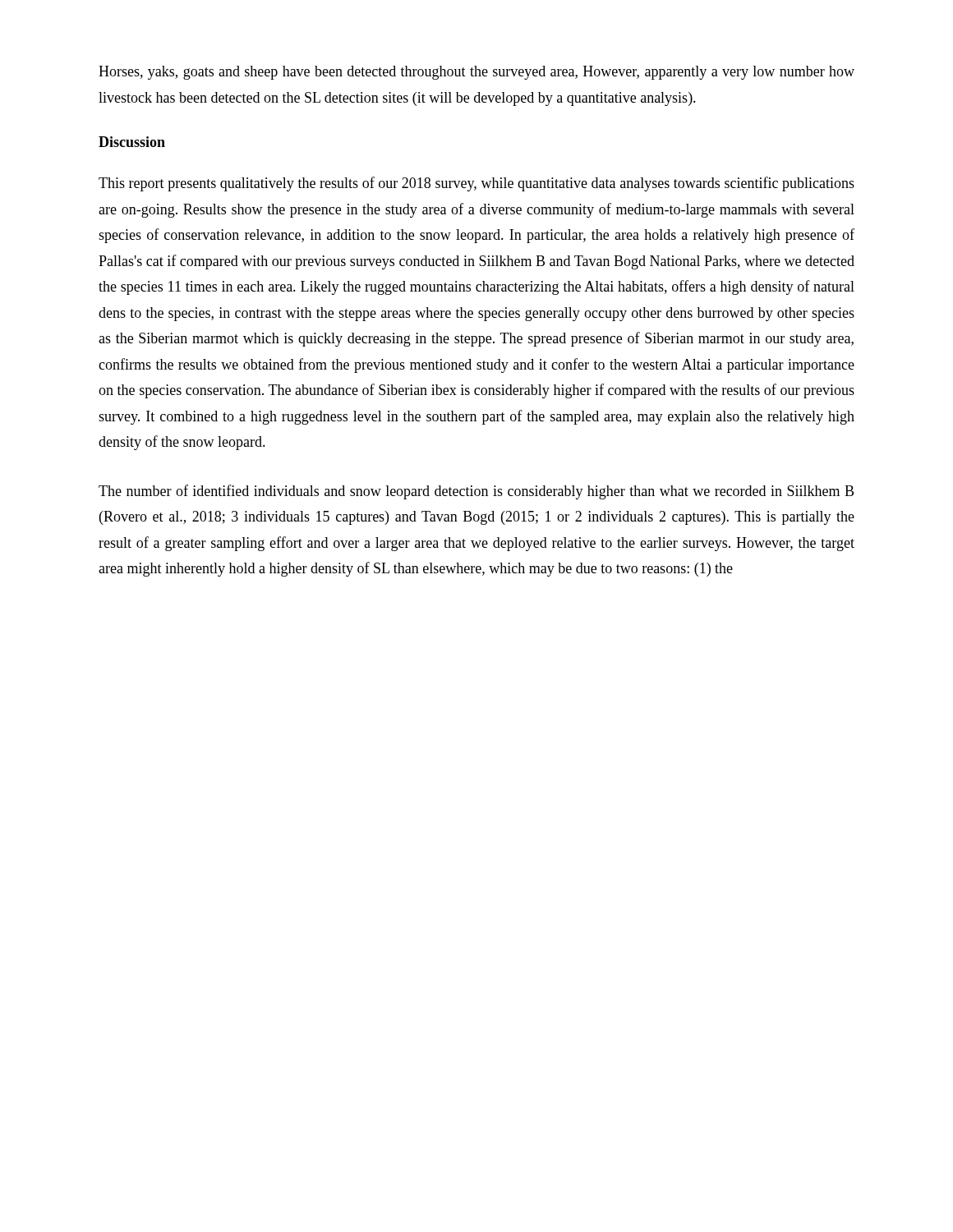Find the block on this page that starts "Horses, yaks, goats and sheep have"
953x1232 pixels.
point(476,84)
